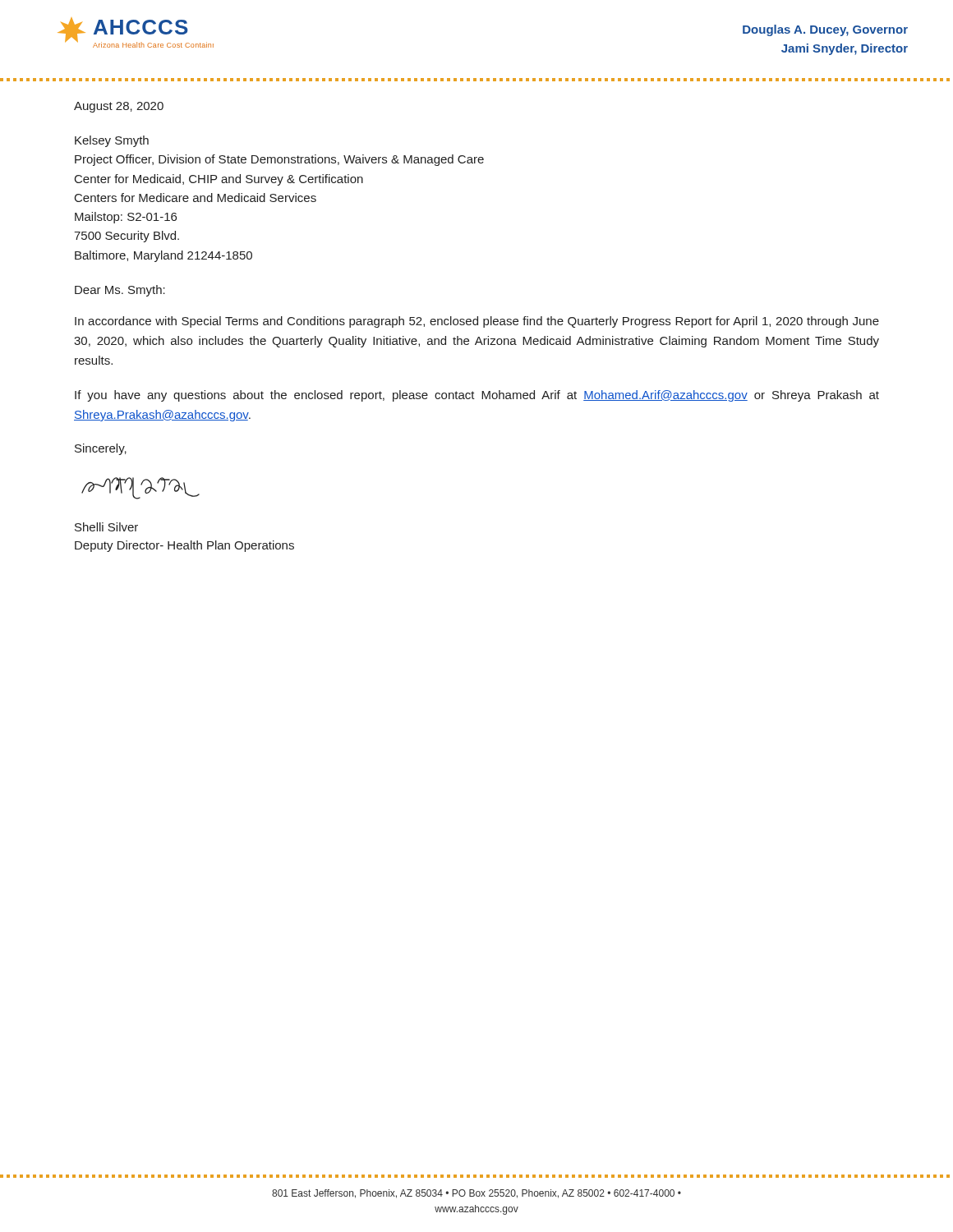This screenshot has width=953, height=1232.
Task: Click where it says "August 28, 2020"
Action: pos(119,106)
